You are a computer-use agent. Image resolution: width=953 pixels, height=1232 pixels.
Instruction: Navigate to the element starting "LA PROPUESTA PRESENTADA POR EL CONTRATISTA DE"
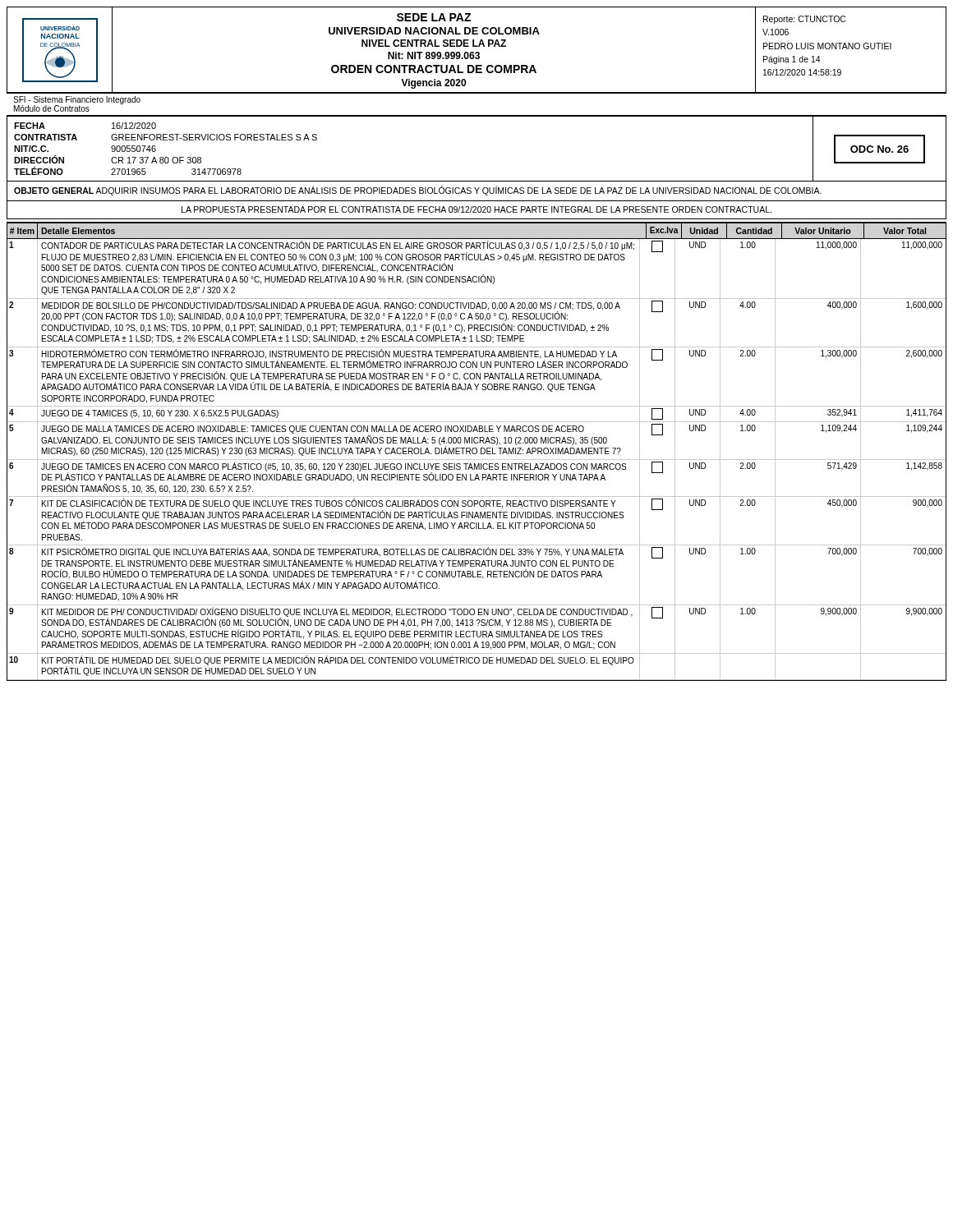[476, 210]
